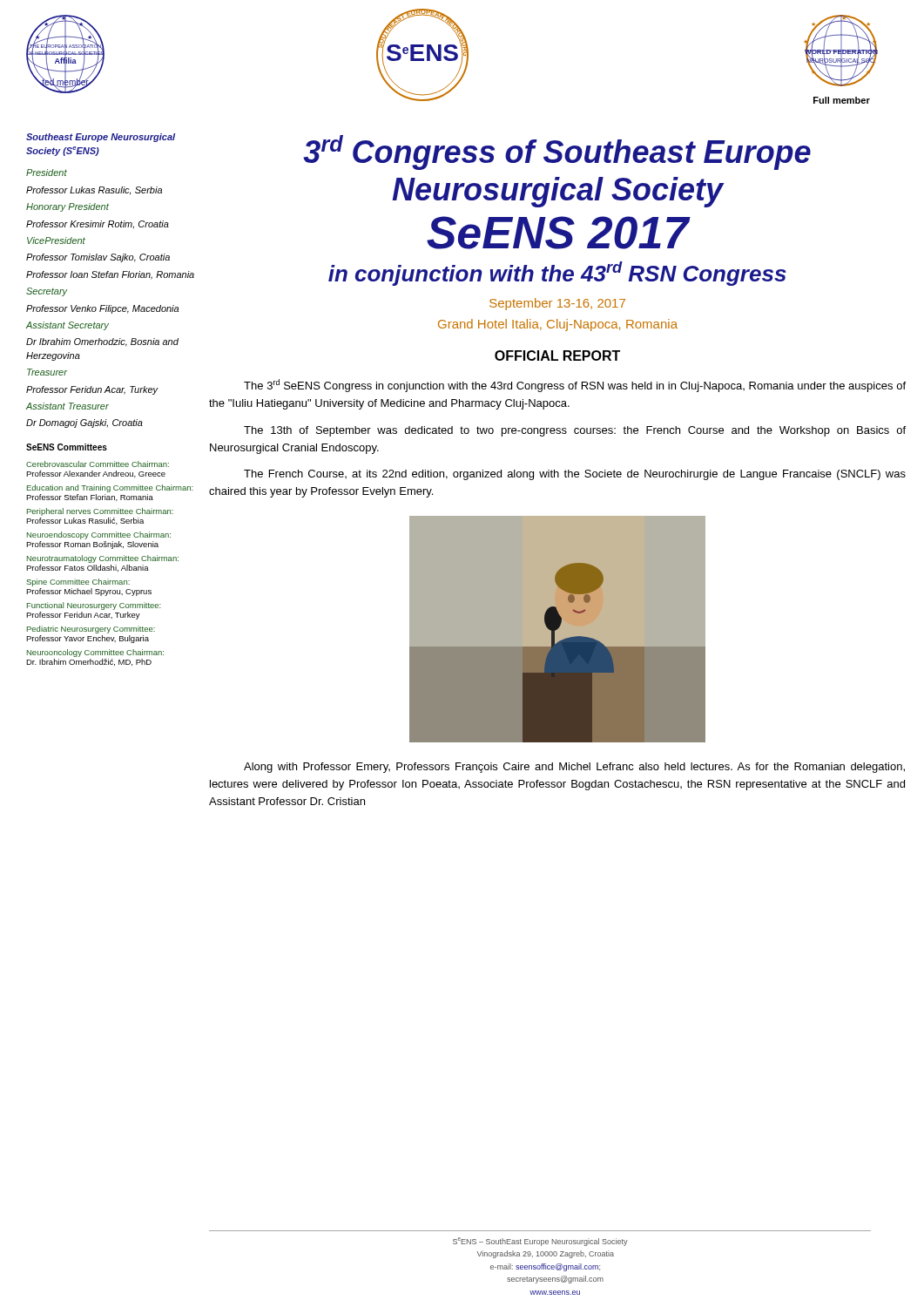
Task: Click on the title that says "3rd Congress of Southeast Europe Neurosurgical Society SeENS"
Action: (x=557, y=210)
